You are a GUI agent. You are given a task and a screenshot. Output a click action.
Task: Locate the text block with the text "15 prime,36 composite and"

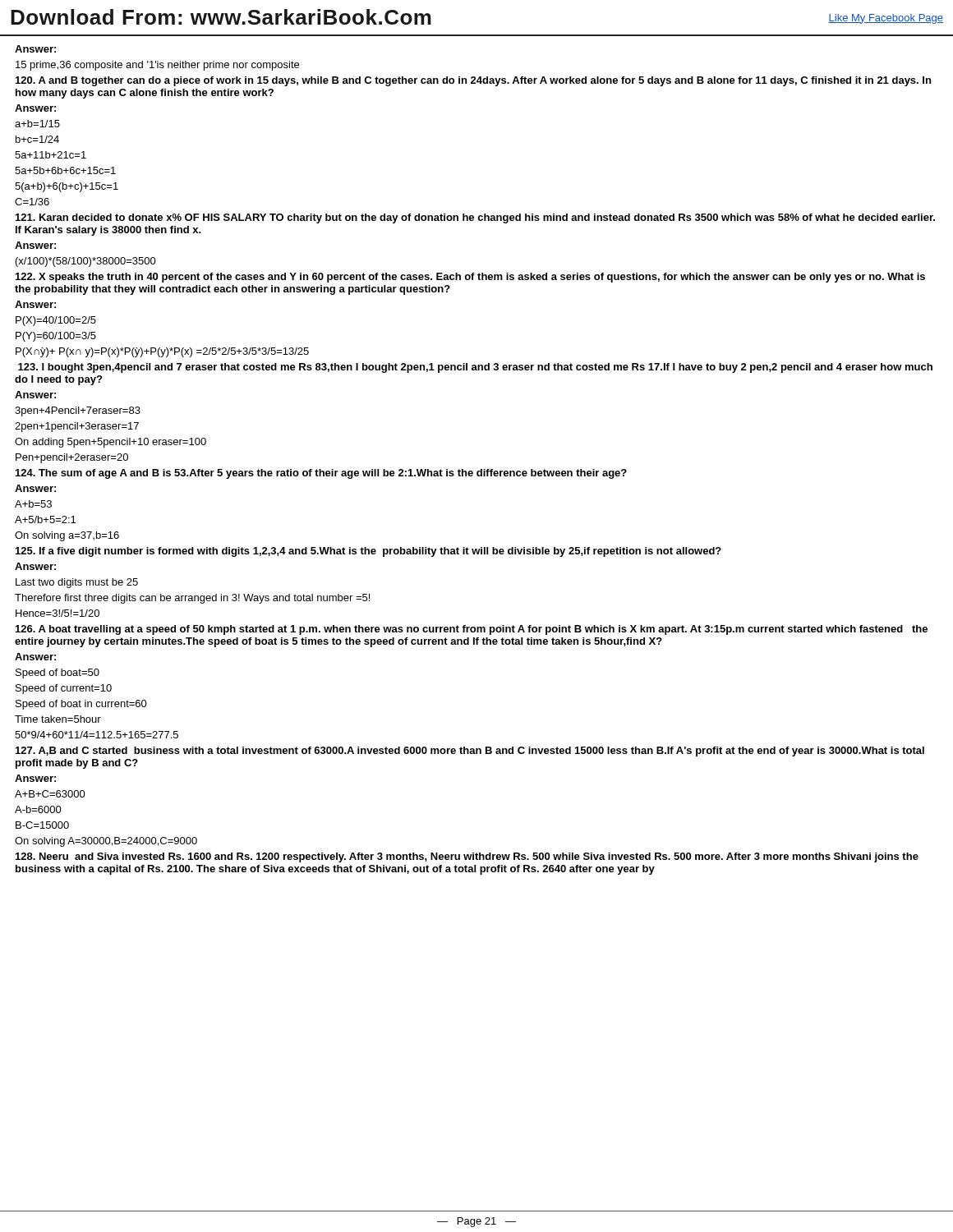pyautogui.click(x=157, y=64)
